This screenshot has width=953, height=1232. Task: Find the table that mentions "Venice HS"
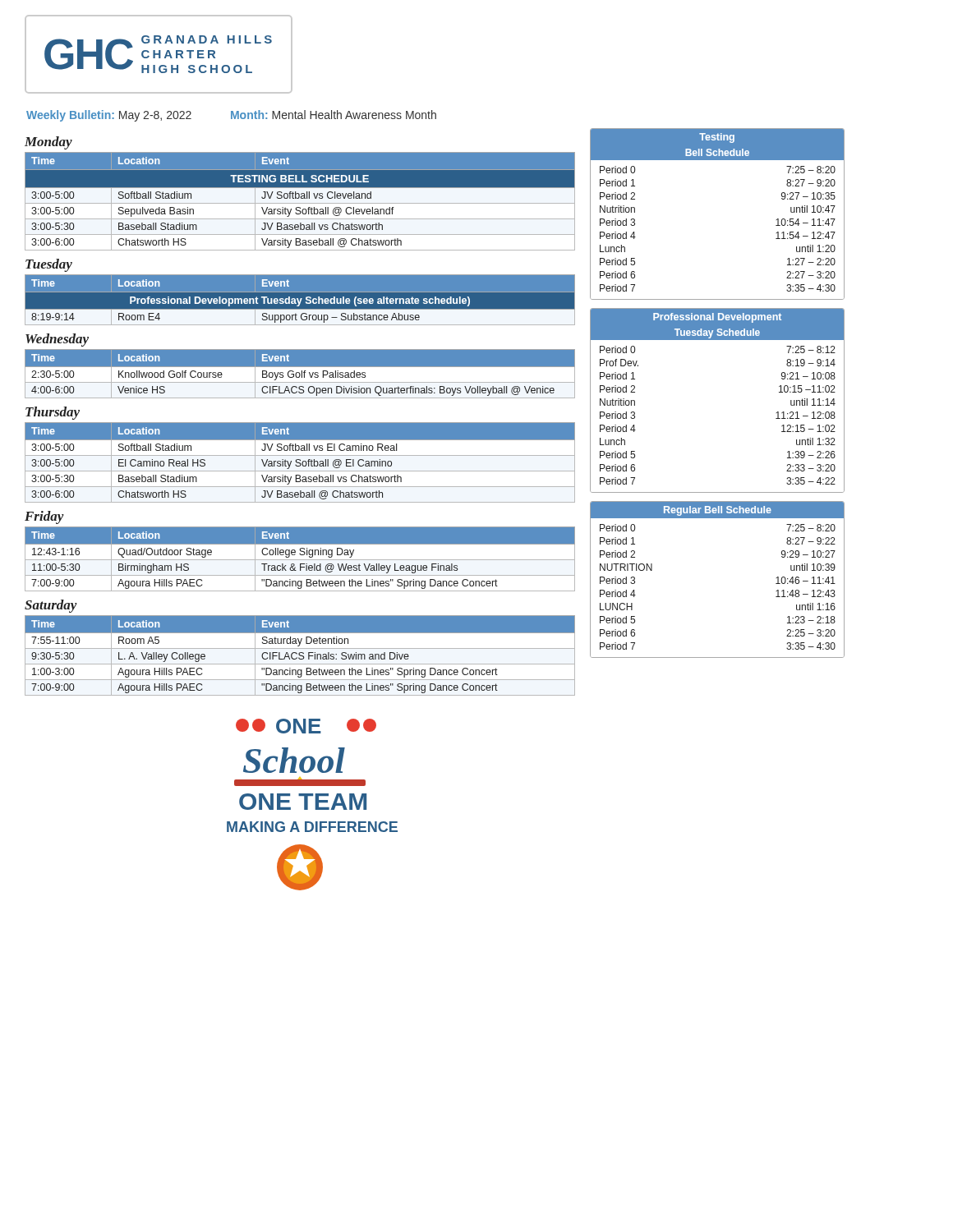click(300, 374)
